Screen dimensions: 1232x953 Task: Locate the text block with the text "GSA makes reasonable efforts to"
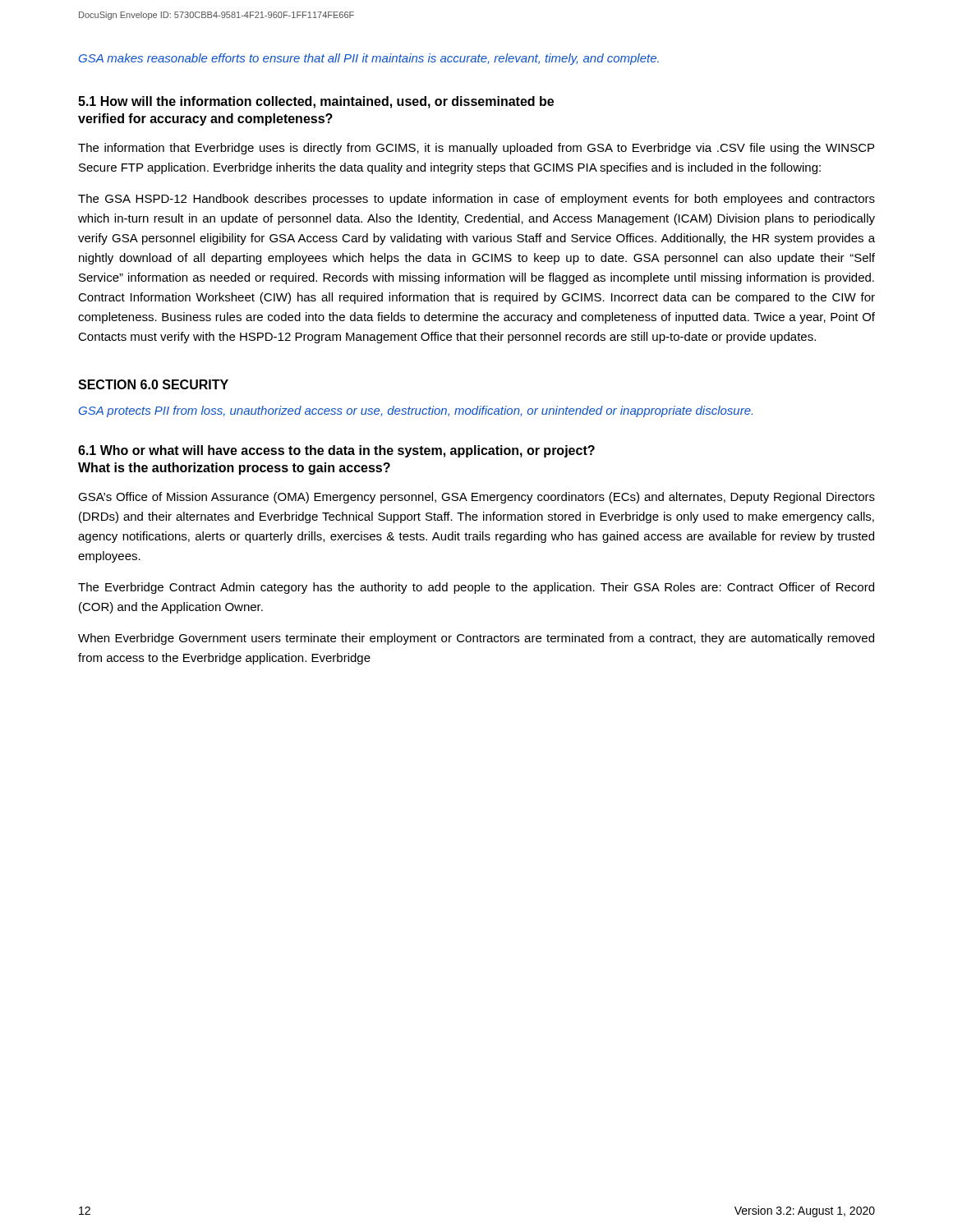click(369, 58)
